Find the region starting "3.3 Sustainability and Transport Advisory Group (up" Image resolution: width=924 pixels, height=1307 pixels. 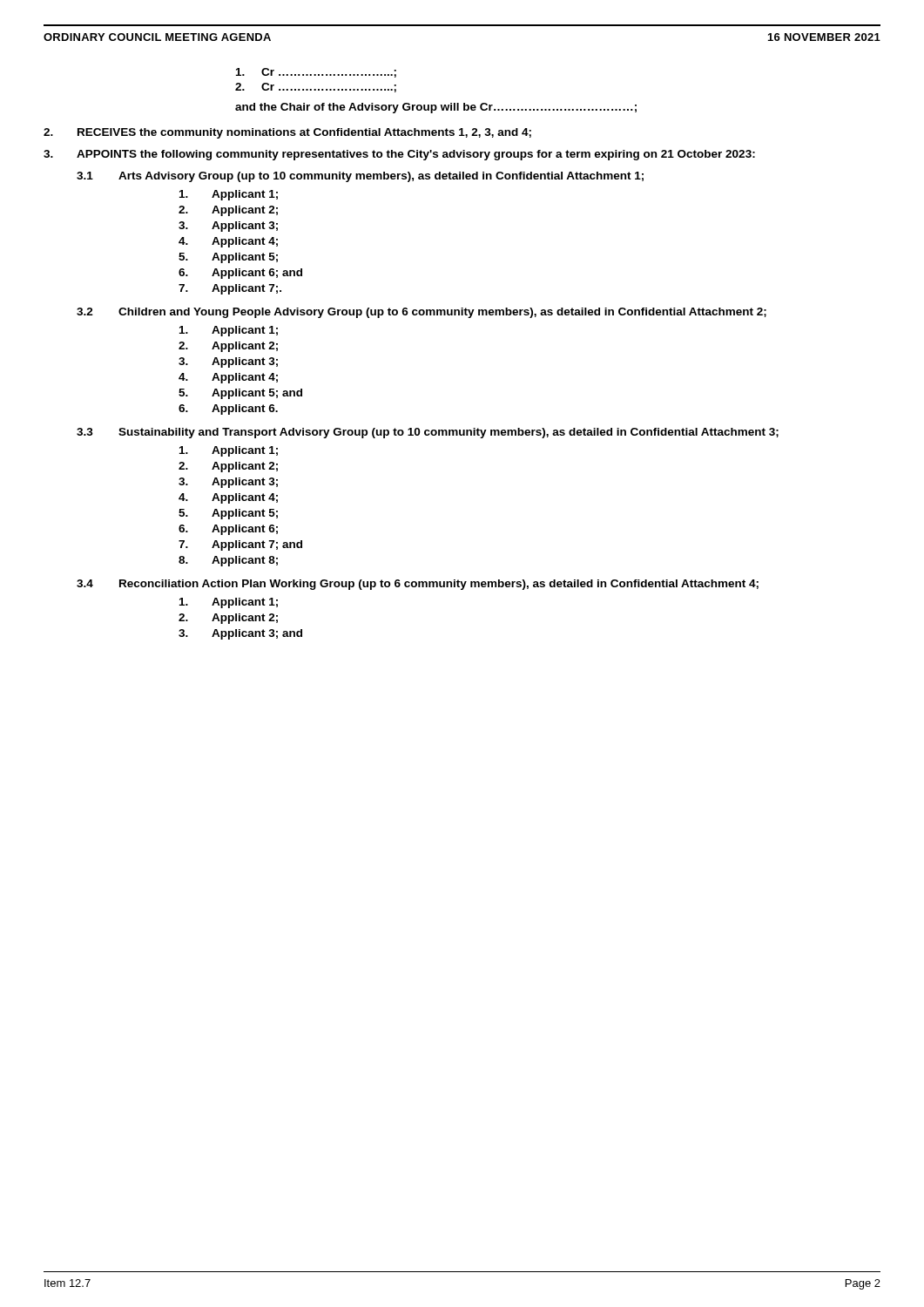pos(479,432)
